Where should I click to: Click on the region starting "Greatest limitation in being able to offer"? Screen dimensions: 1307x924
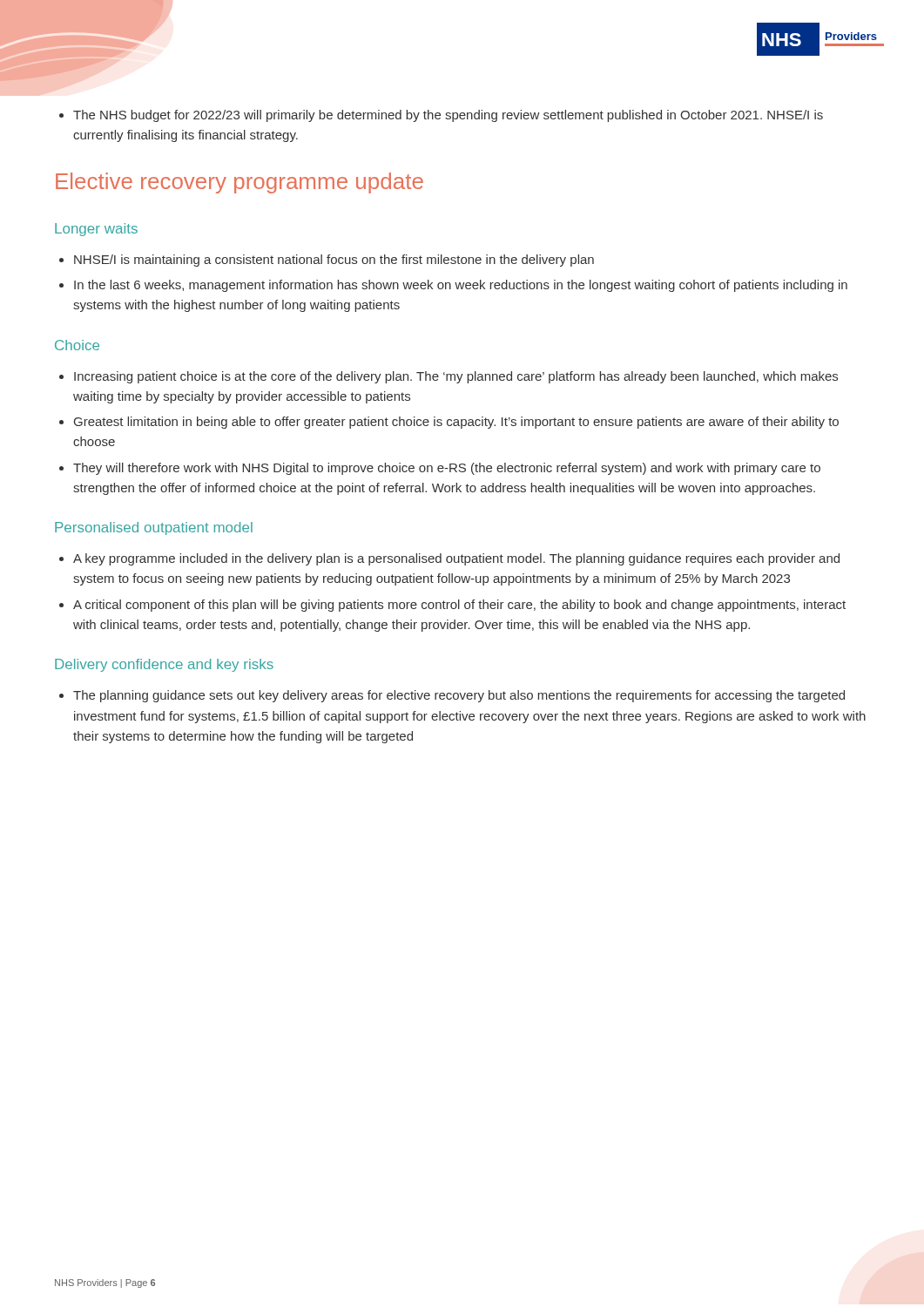pyautogui.click(x=462, y=432)
